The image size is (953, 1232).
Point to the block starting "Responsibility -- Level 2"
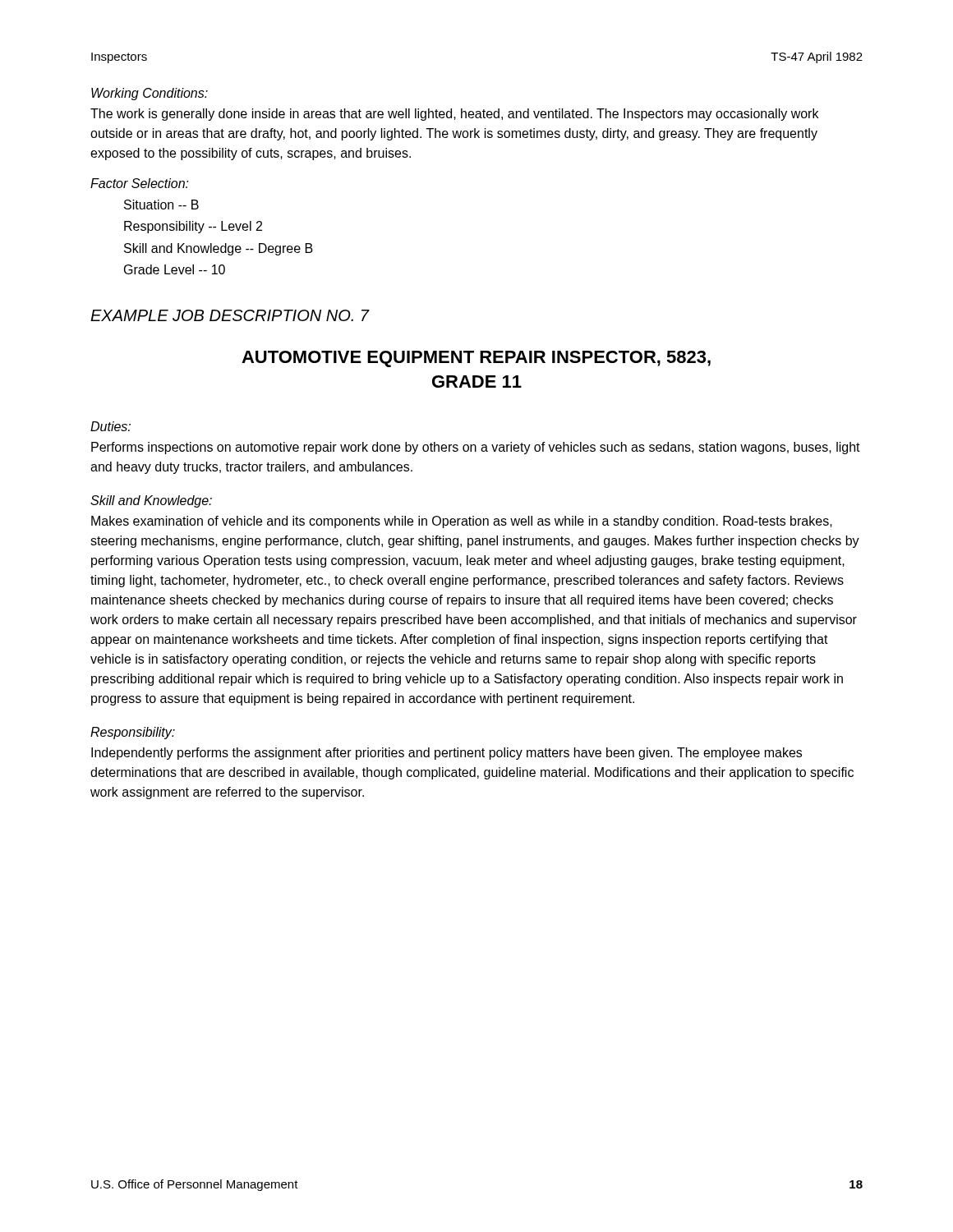click(x=193, y=227)
